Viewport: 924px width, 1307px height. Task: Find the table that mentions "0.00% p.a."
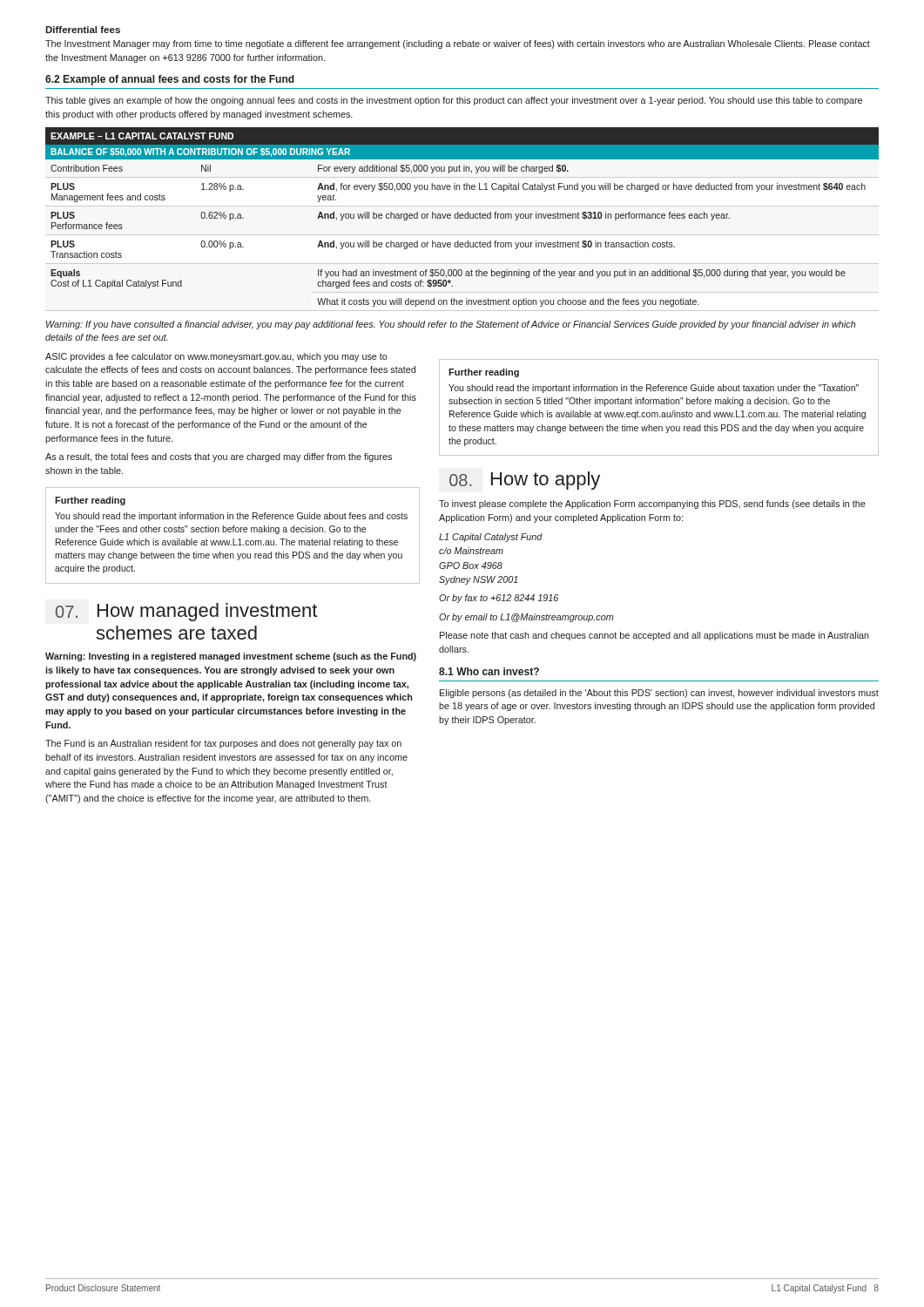click(x=462, y=219)
